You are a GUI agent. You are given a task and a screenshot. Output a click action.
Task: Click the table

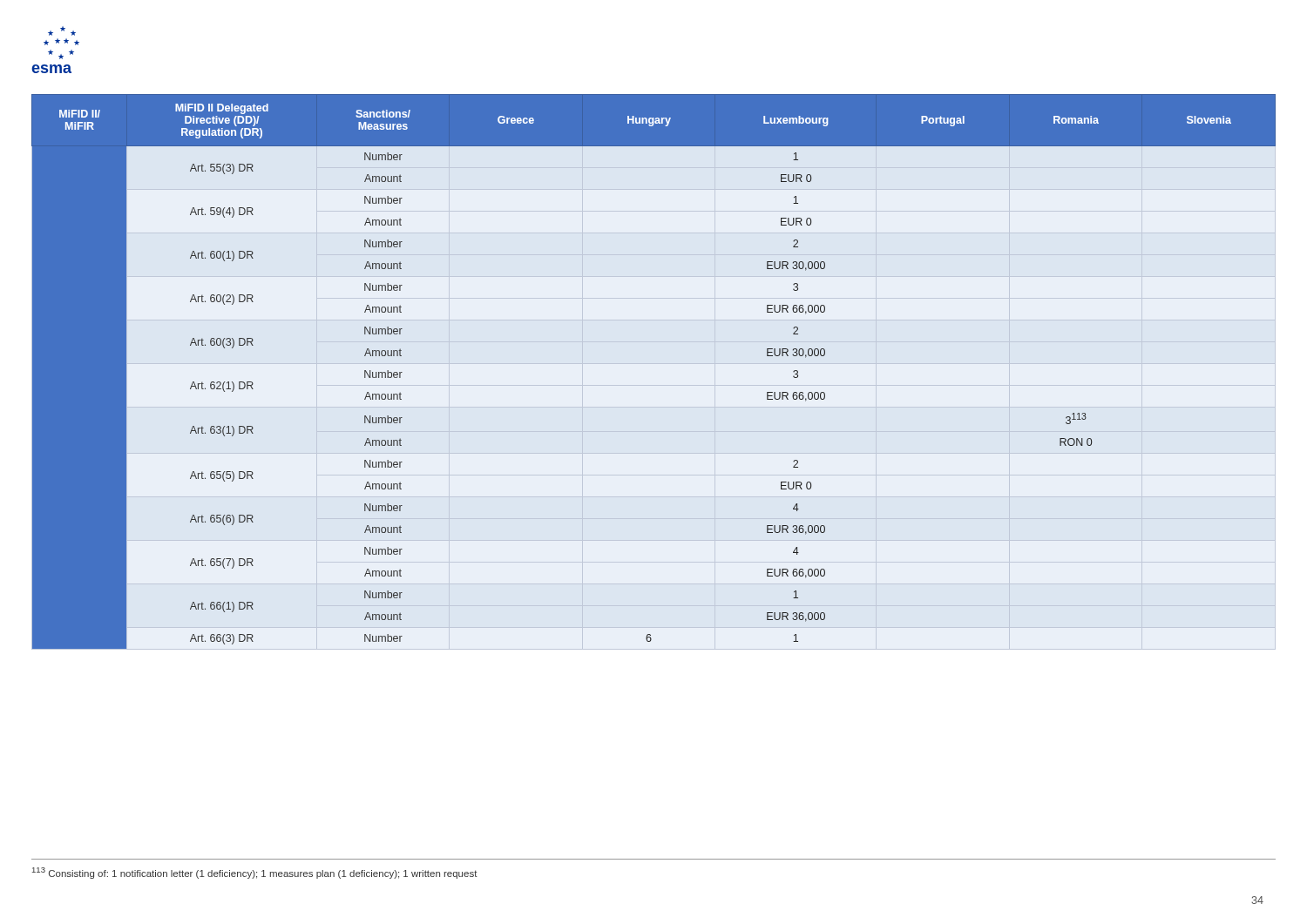654,372
